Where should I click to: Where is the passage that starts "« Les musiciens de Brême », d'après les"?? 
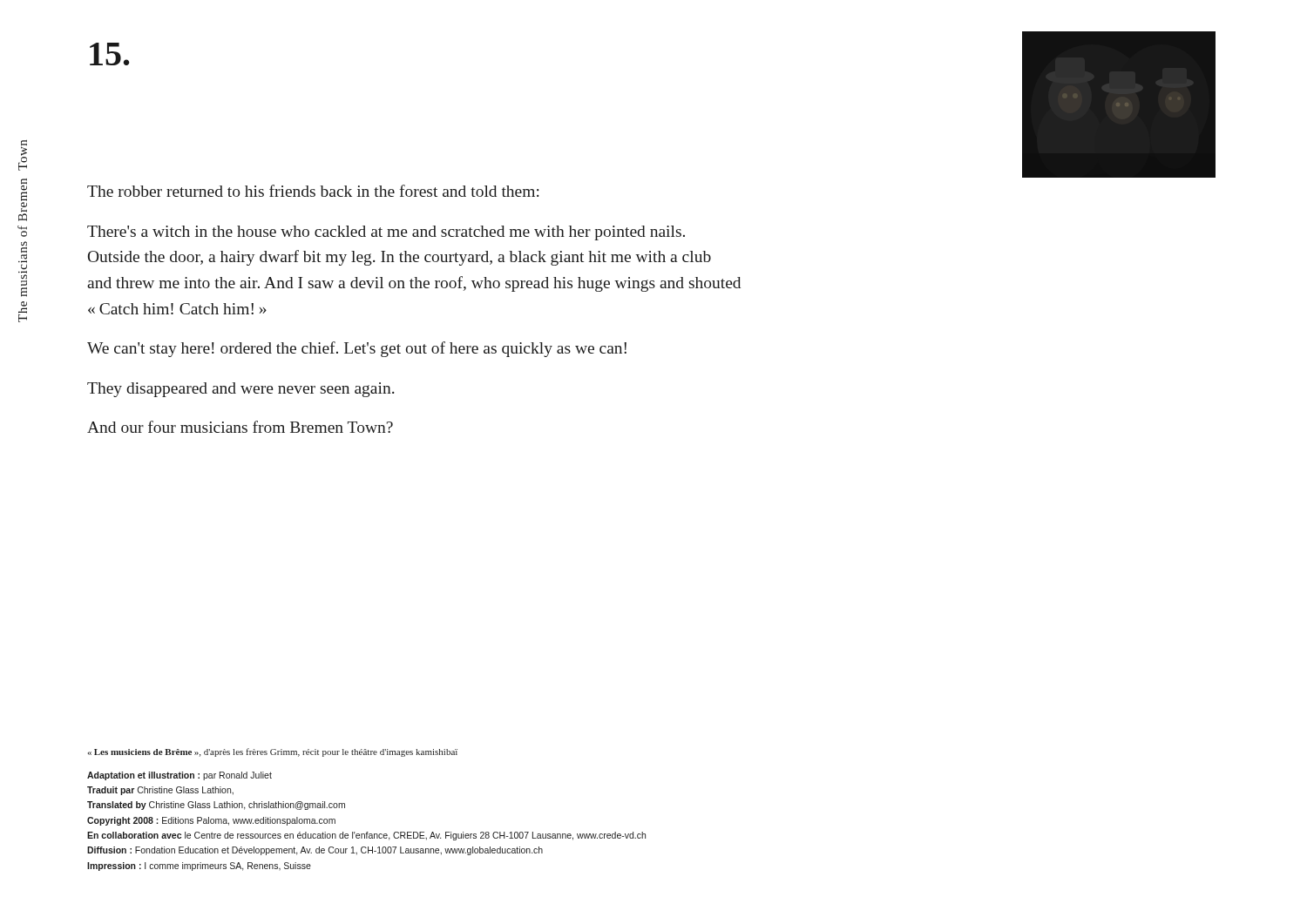coord(272,751)
